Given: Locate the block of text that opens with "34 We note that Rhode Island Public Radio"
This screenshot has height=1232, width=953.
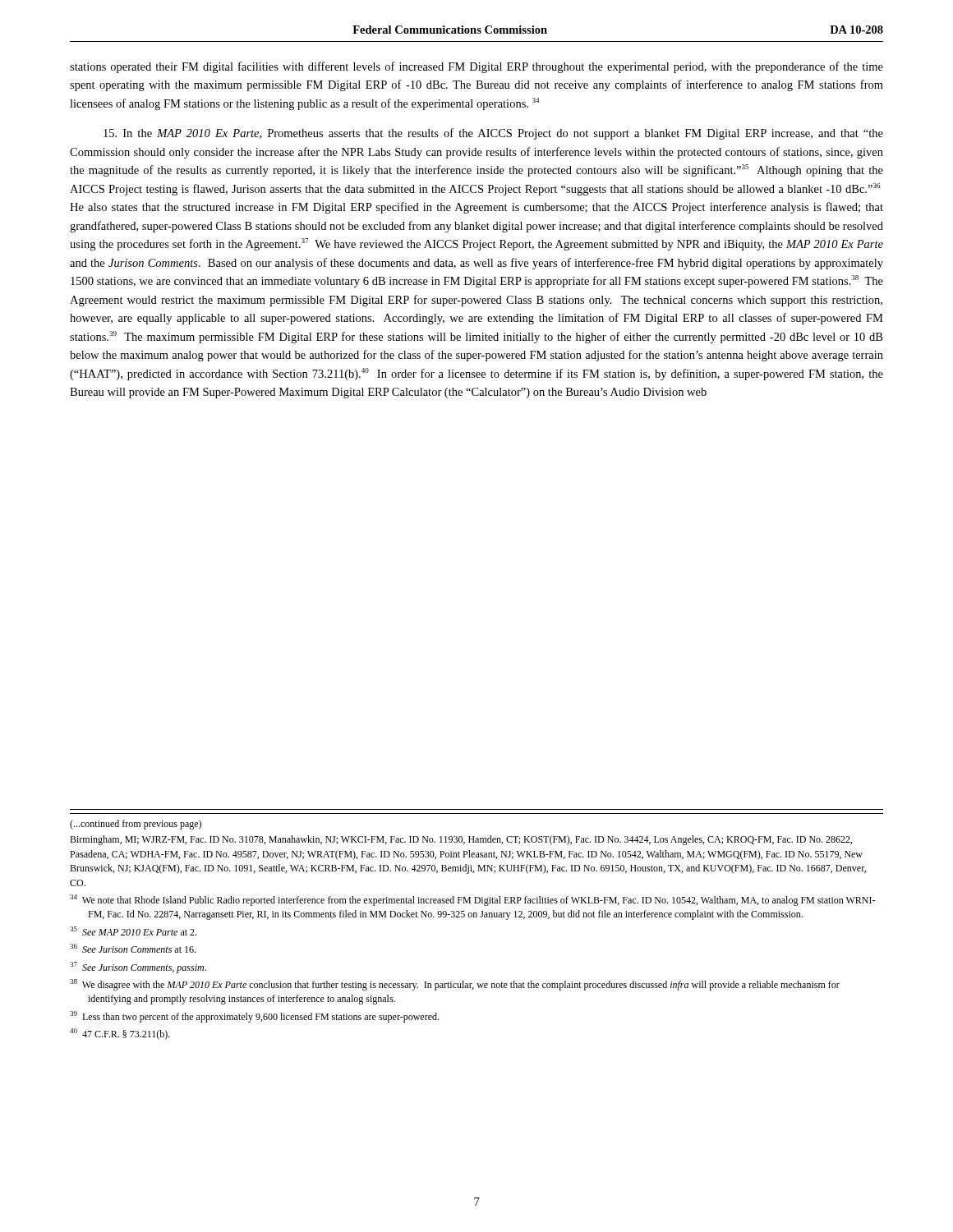Looking at the screenshot, I should [476, 908].
